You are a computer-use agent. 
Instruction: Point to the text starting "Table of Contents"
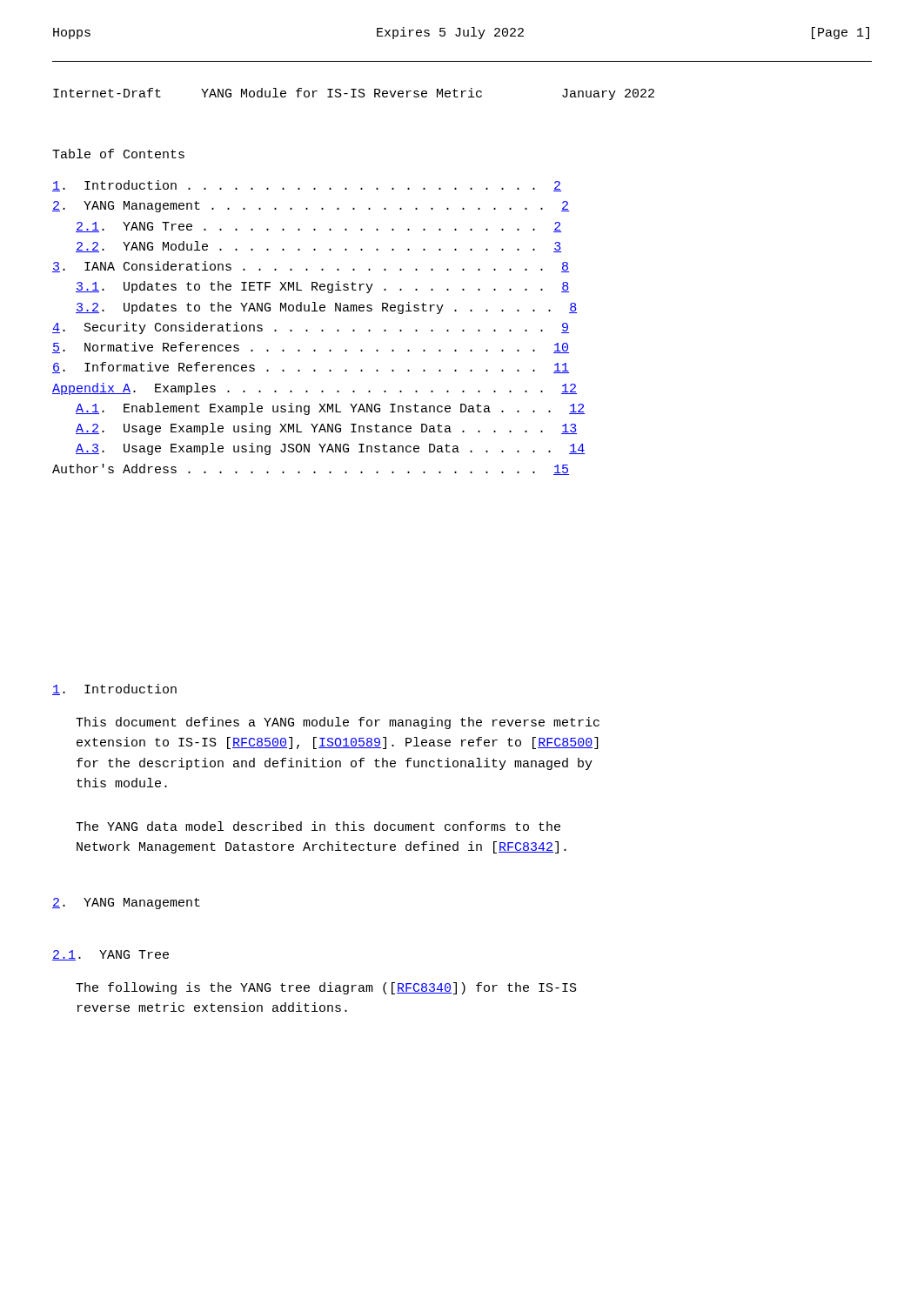pos(119,155)
